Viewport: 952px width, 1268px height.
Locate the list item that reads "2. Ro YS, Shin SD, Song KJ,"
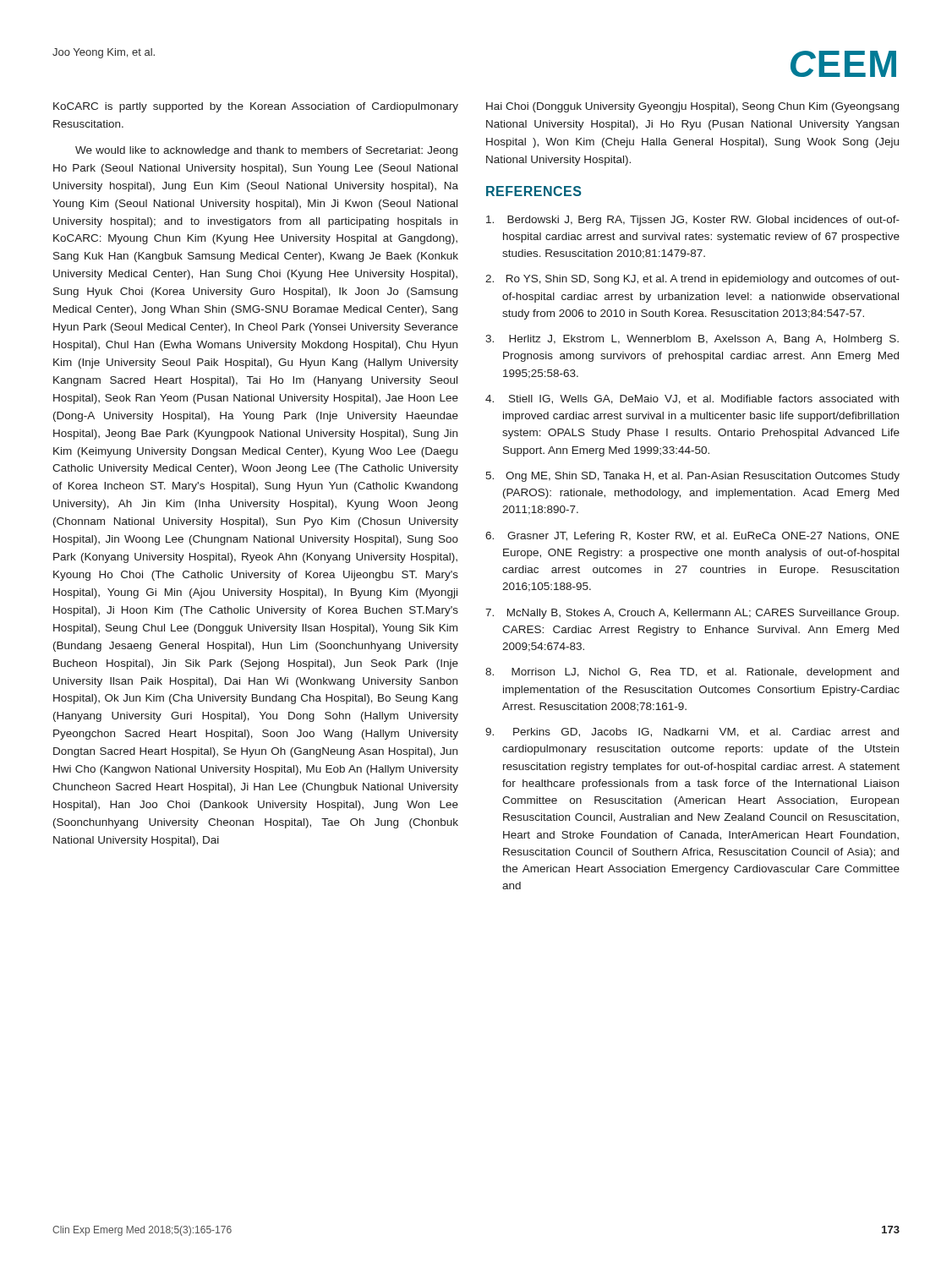point(692,297)
